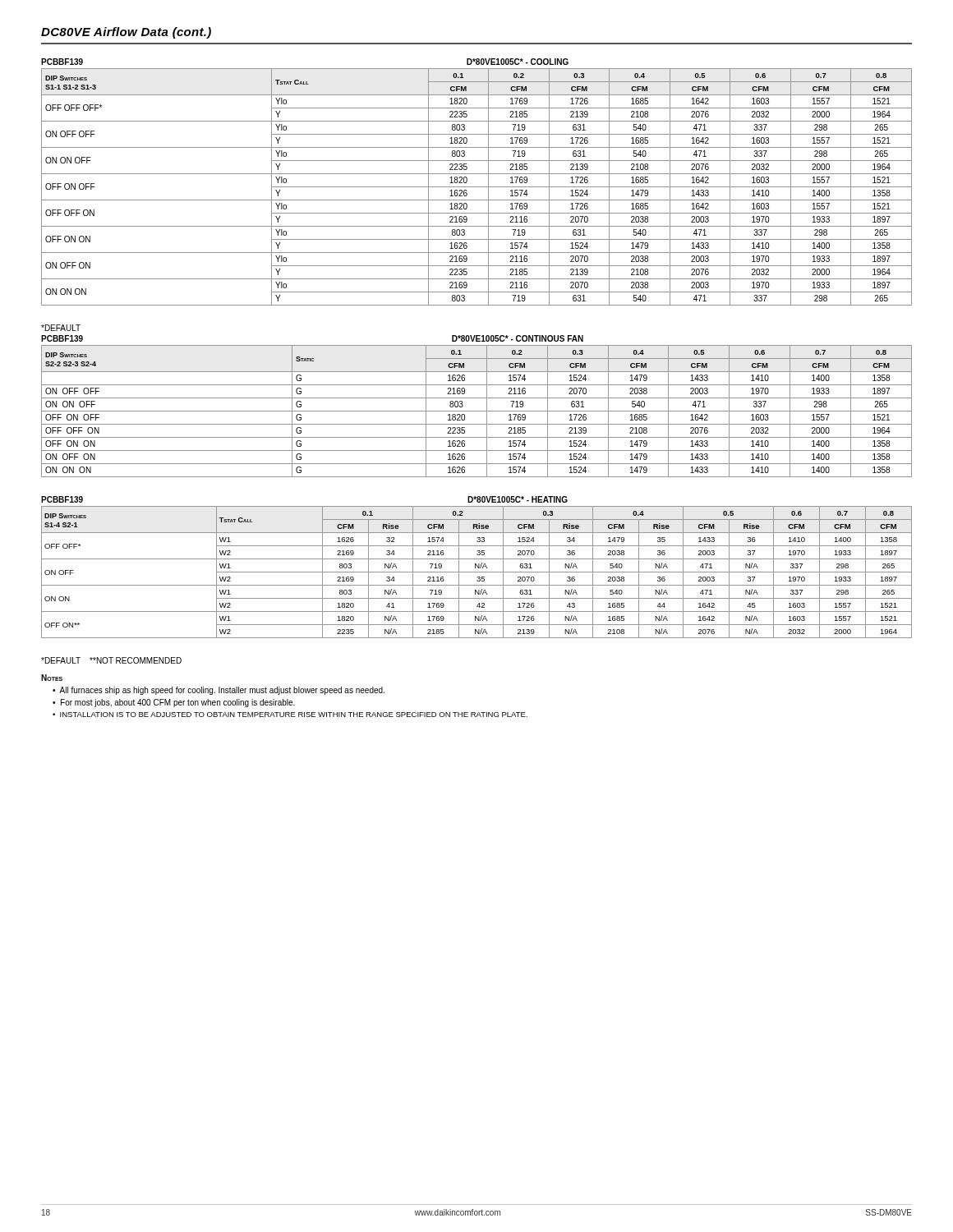Navigate to the text starting "DEFAULT **NOT RECOMMENDED"
This screenshot has width=953, height=1232.
[111, 661]
